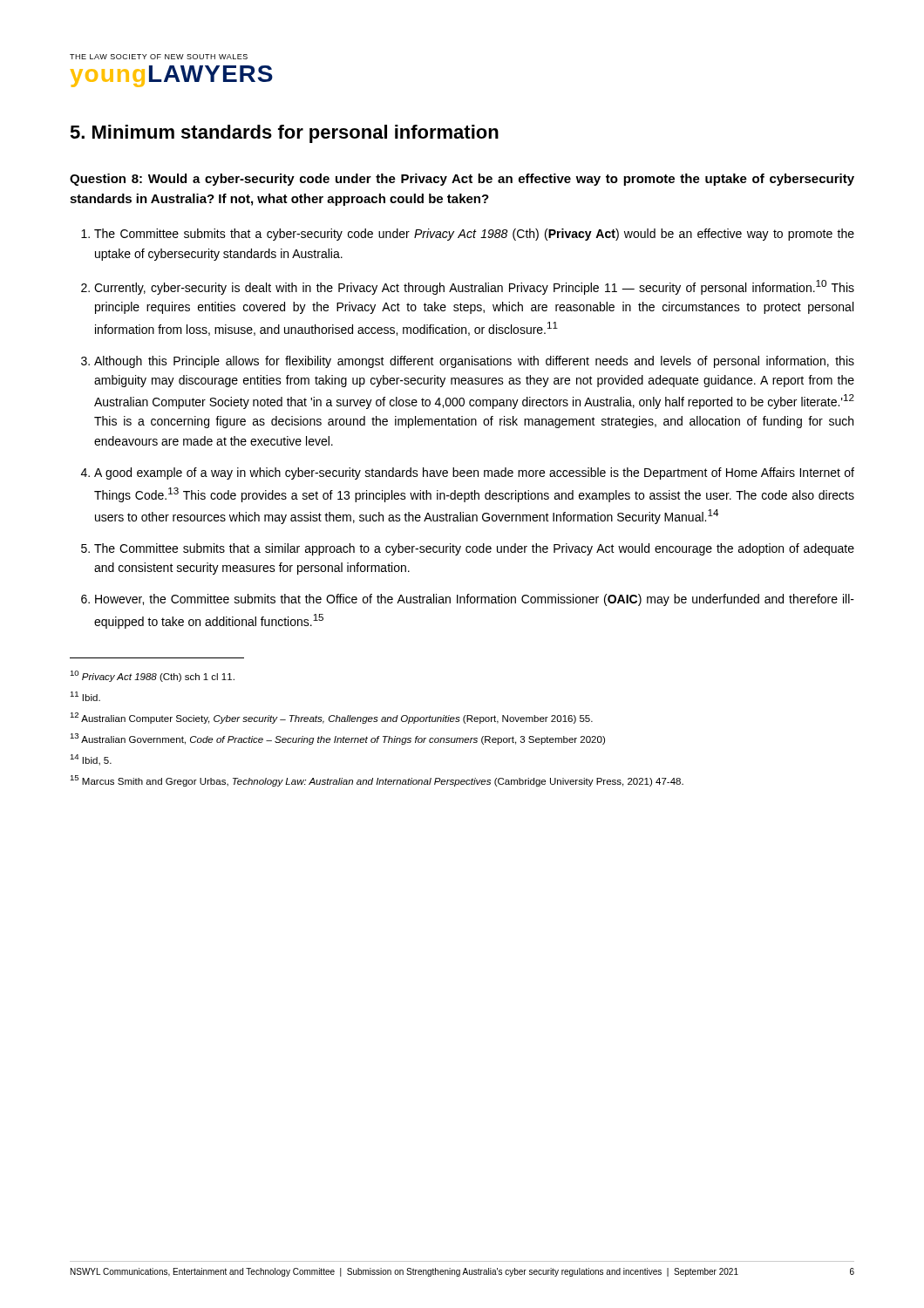Find the block on this page that starts "Question 8: Would a"
This screenshot has width=924, height=1308.
point(462,188)
